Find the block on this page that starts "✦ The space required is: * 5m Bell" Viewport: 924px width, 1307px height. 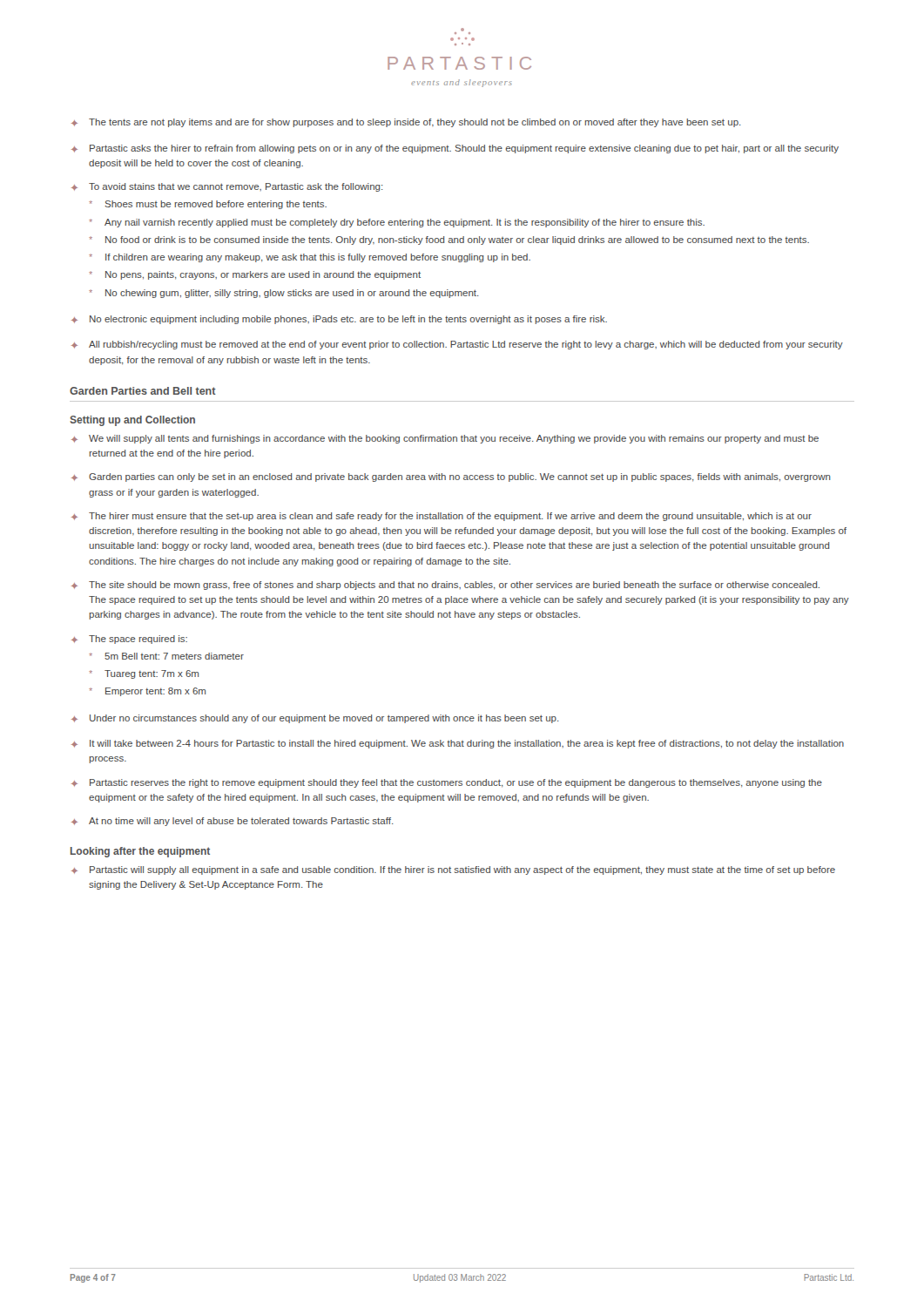point(129,640)
